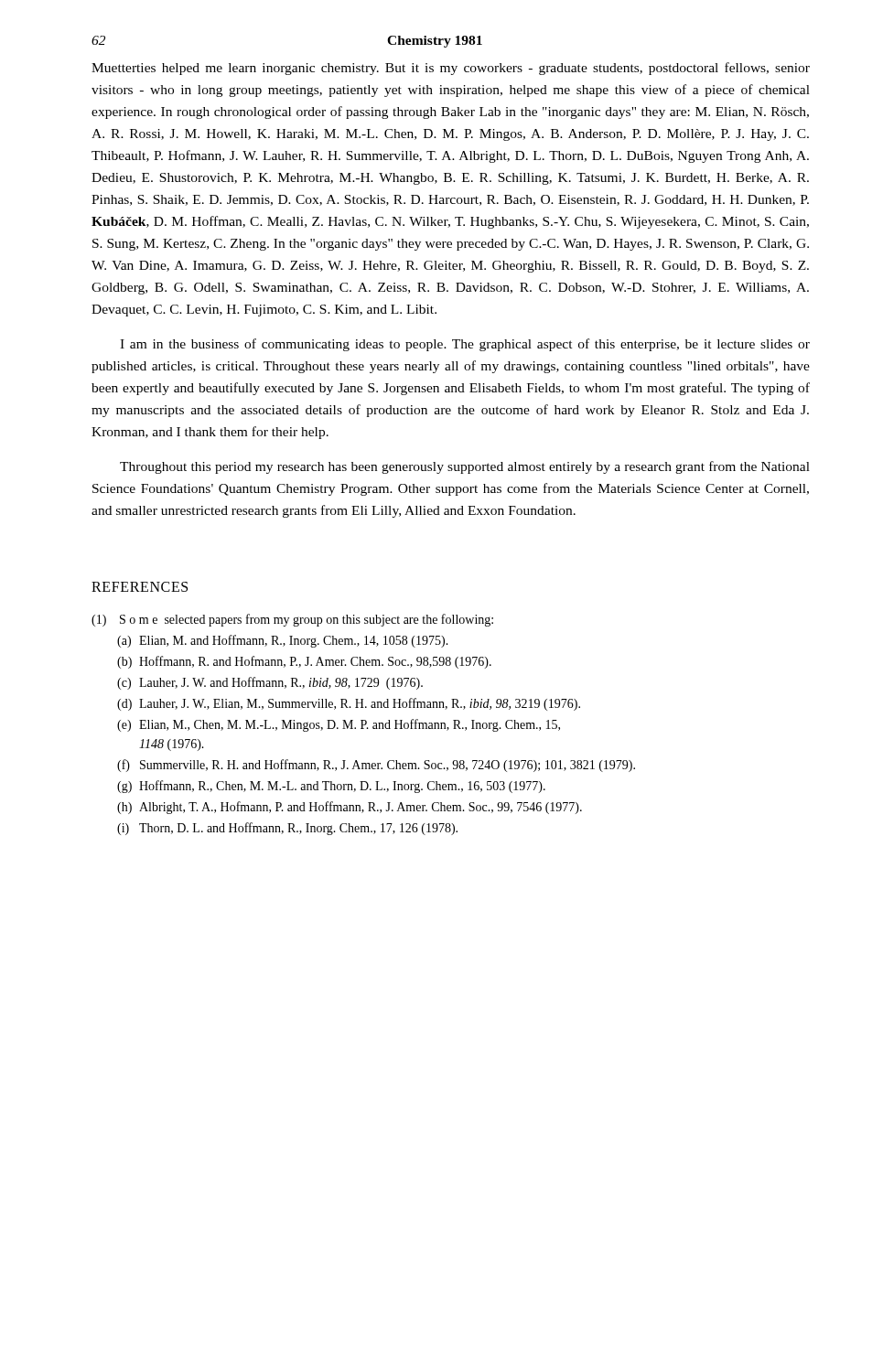This screenshot has width=883, height=1372.
Task: Locate the text starting "I am in the business of"
Action: 451,388
